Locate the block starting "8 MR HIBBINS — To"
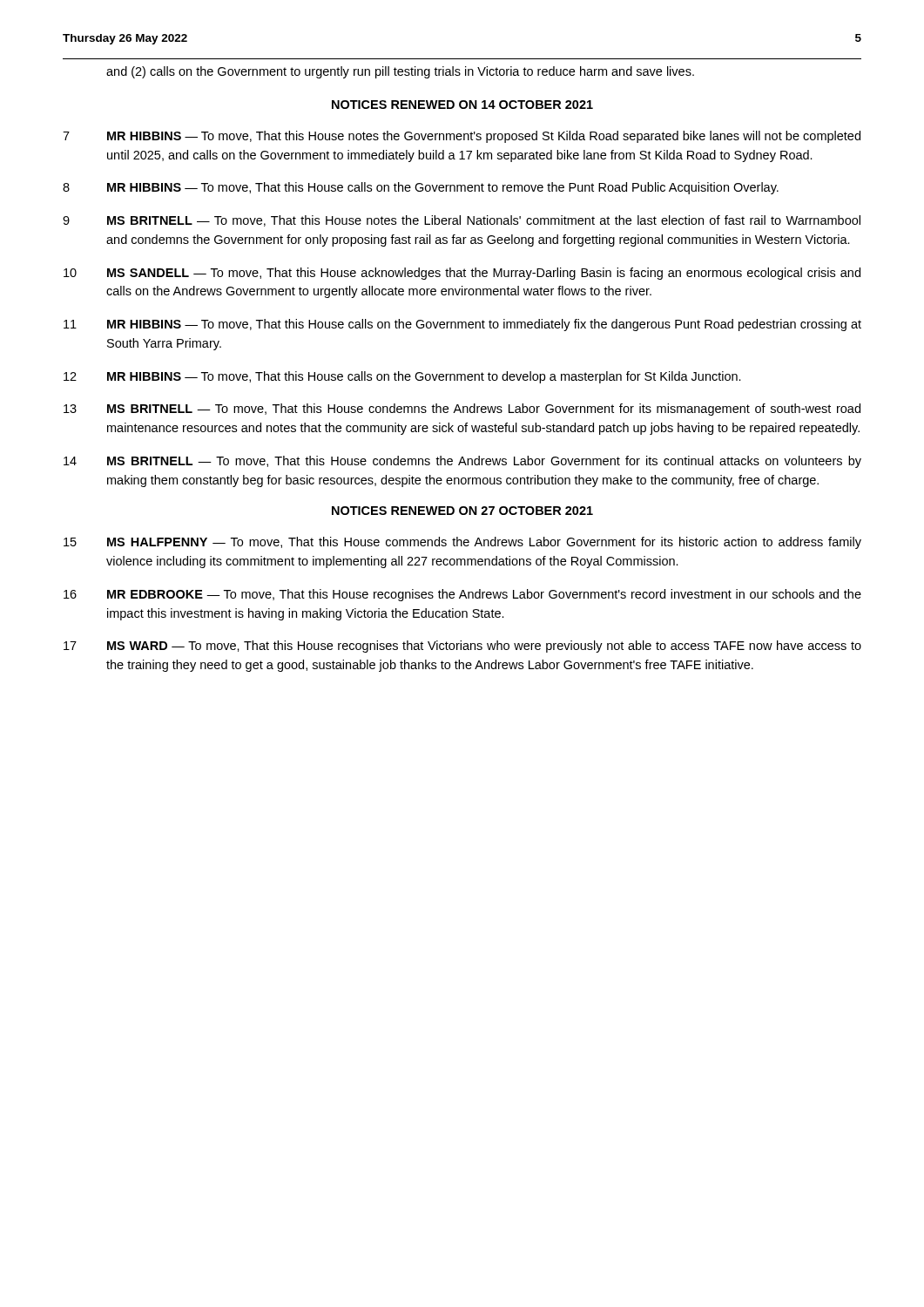 tap(462, 188)
